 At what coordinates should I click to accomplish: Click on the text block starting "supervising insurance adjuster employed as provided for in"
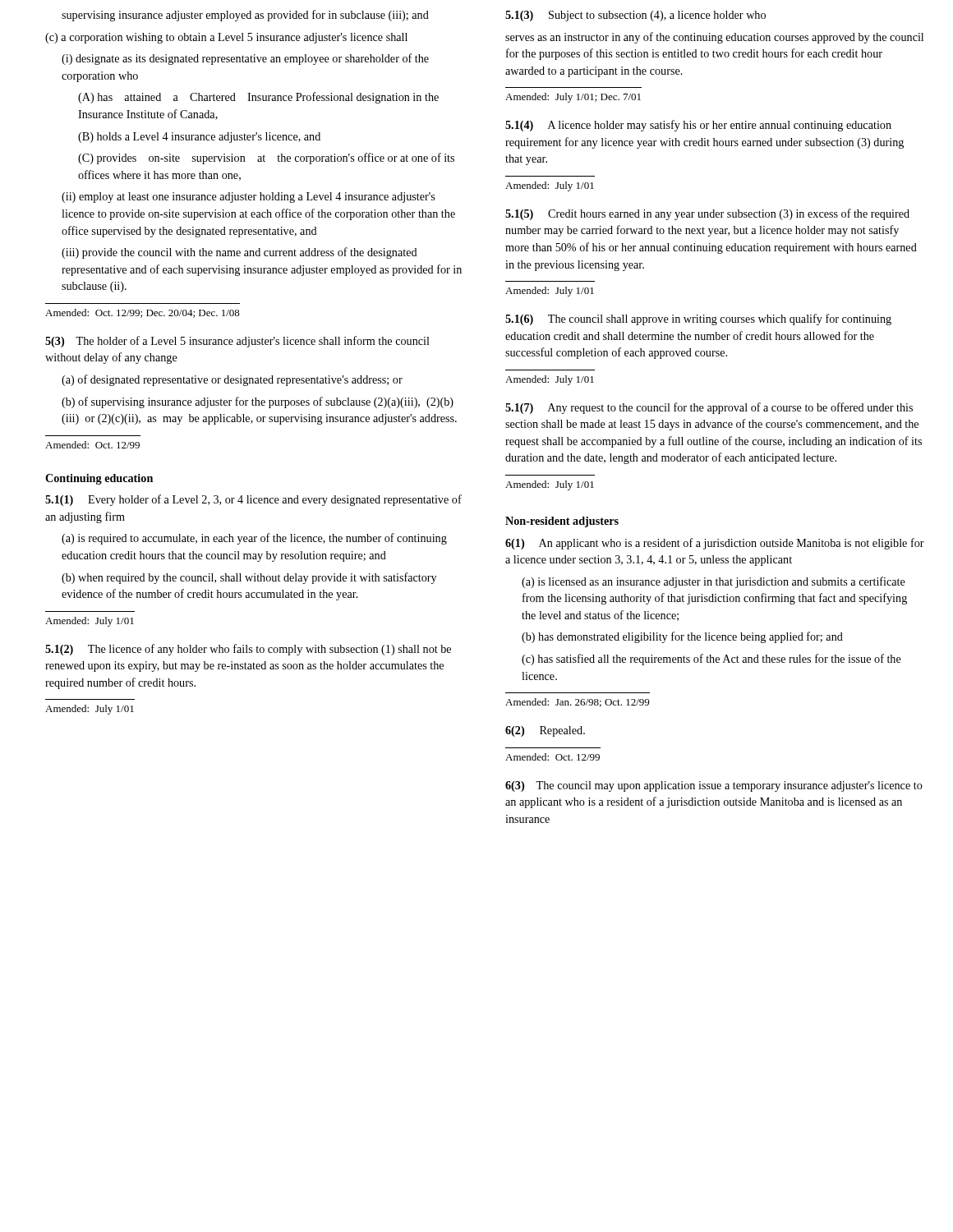click(263, 15)
